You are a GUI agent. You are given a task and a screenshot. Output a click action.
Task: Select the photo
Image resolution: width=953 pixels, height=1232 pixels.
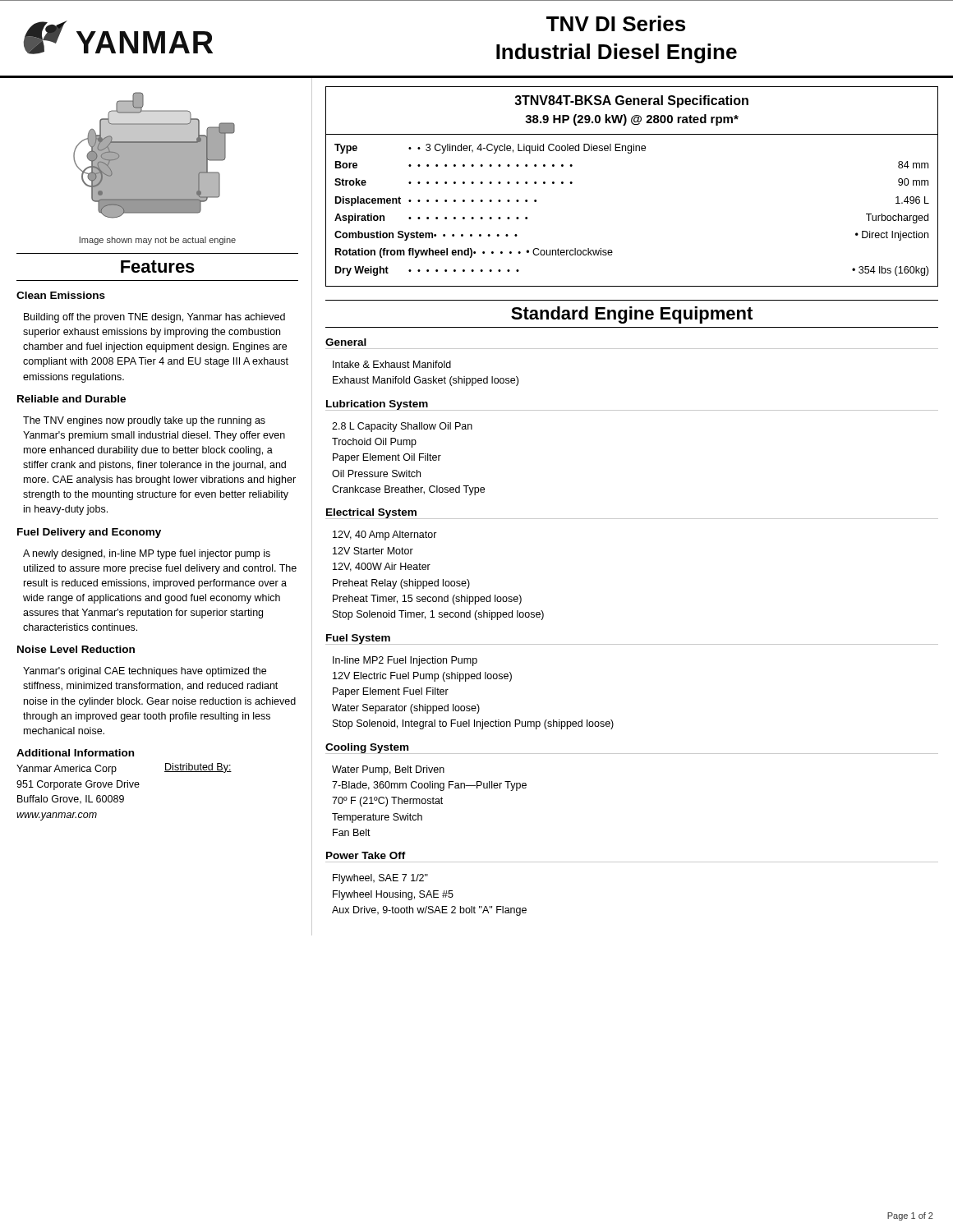(x=157, y=157)
